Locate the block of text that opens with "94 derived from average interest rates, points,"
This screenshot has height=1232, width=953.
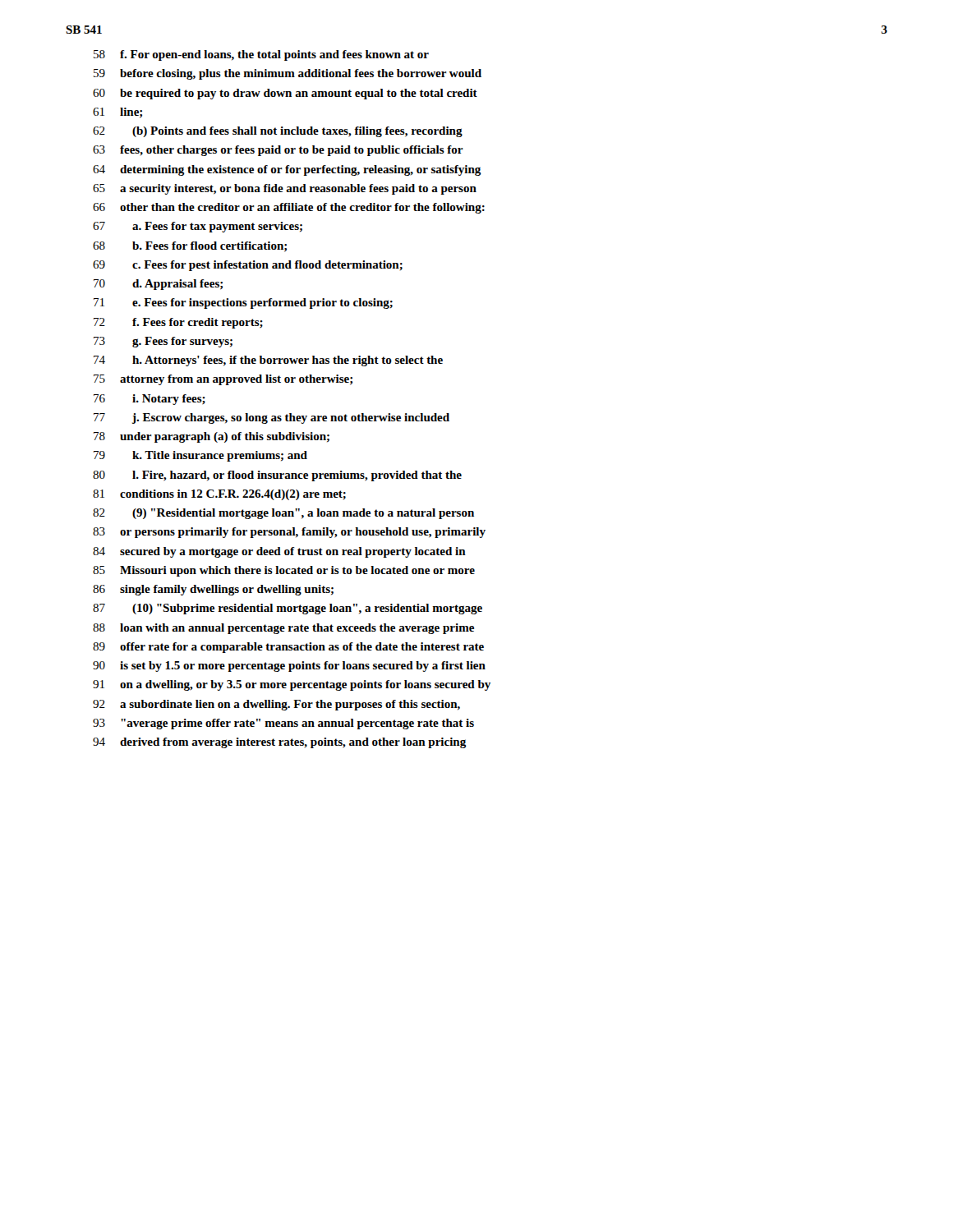pos(476,742)
